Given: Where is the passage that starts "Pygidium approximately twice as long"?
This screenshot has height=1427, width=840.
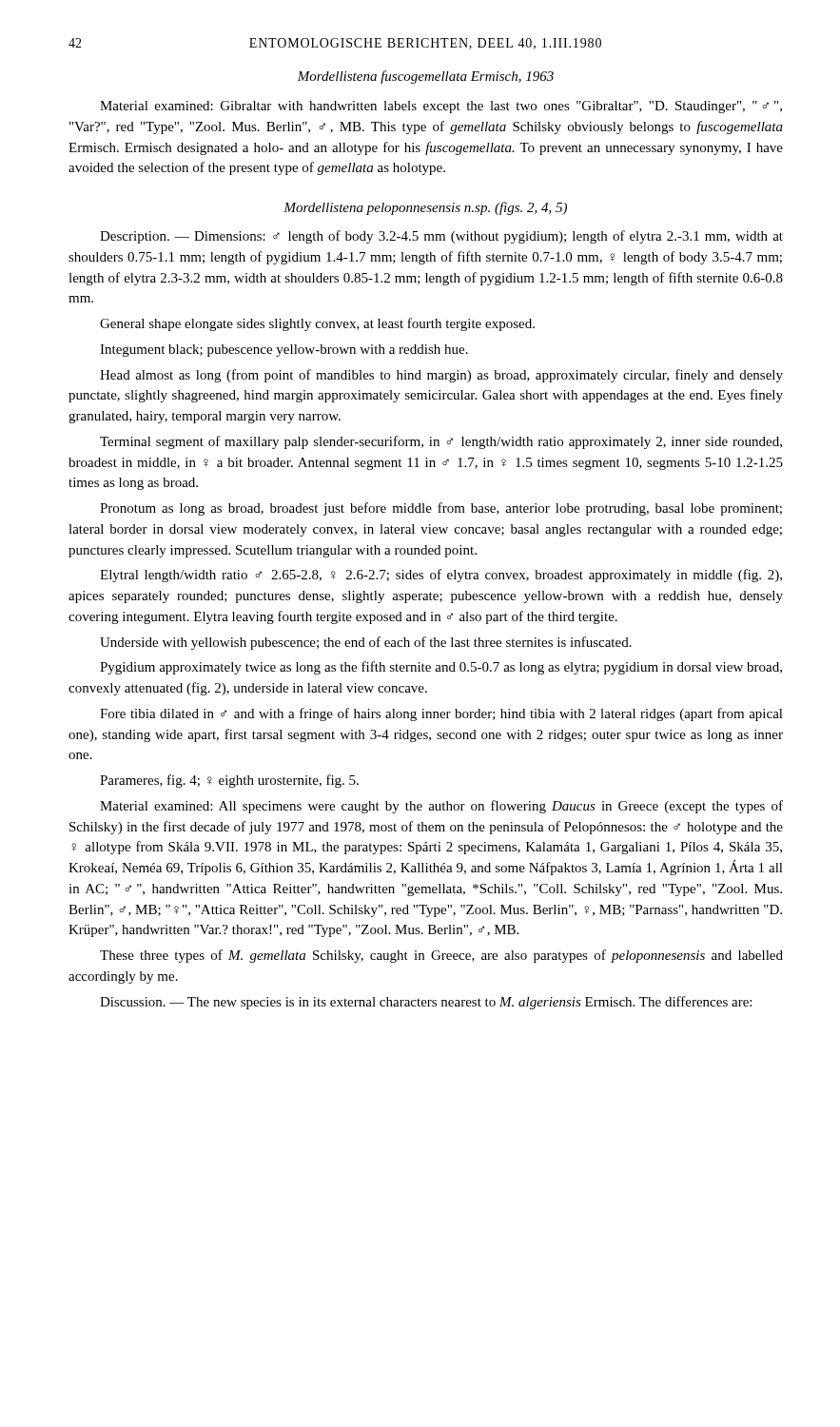Looking at the screenshot, I should [426, 678].
